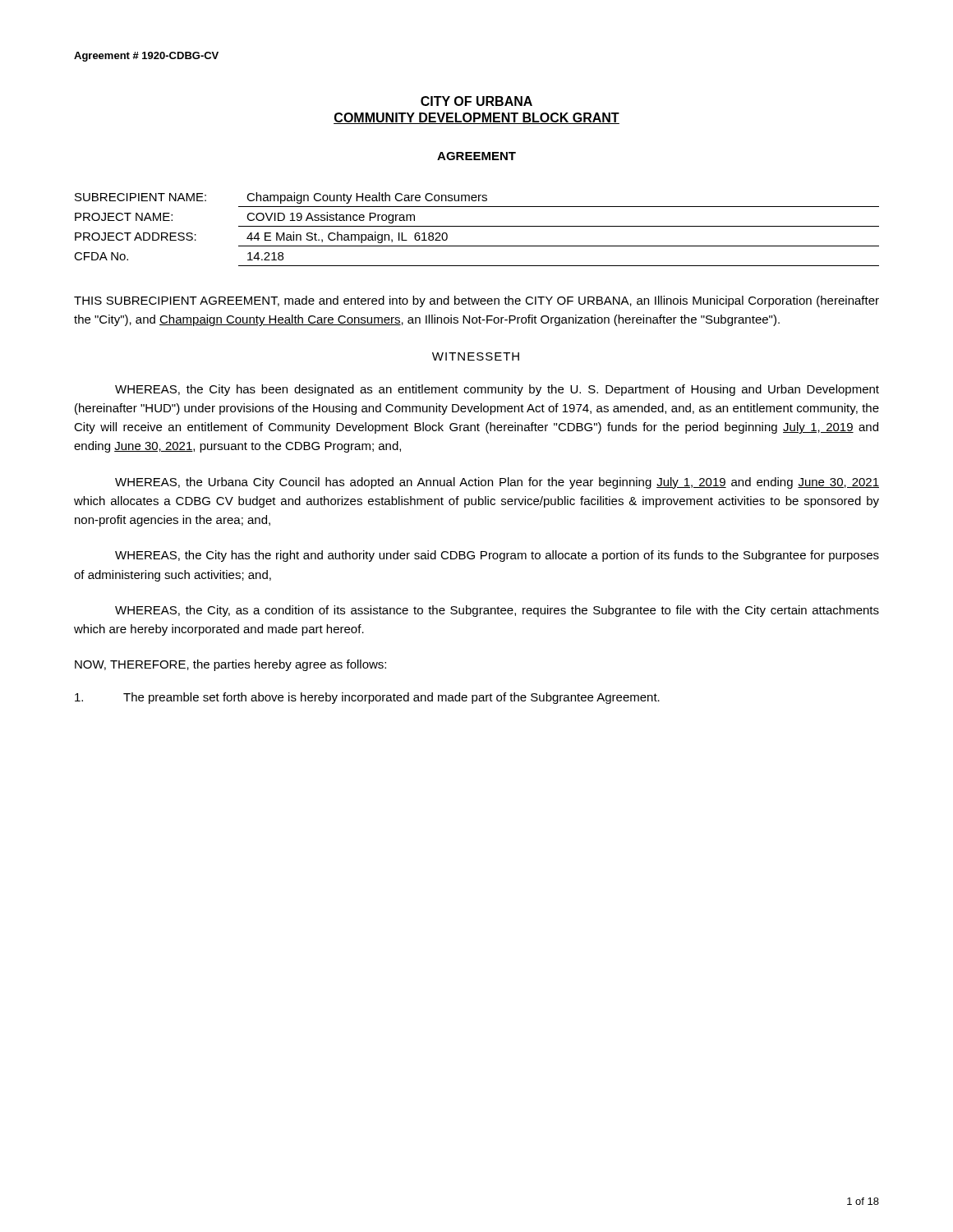Screen dimensions: 1232x953
Task: Locate the block of text that opens with "THIS SUBRECIPIENT AGREEMENT, made and entered into by"
Action: (476, 310)
